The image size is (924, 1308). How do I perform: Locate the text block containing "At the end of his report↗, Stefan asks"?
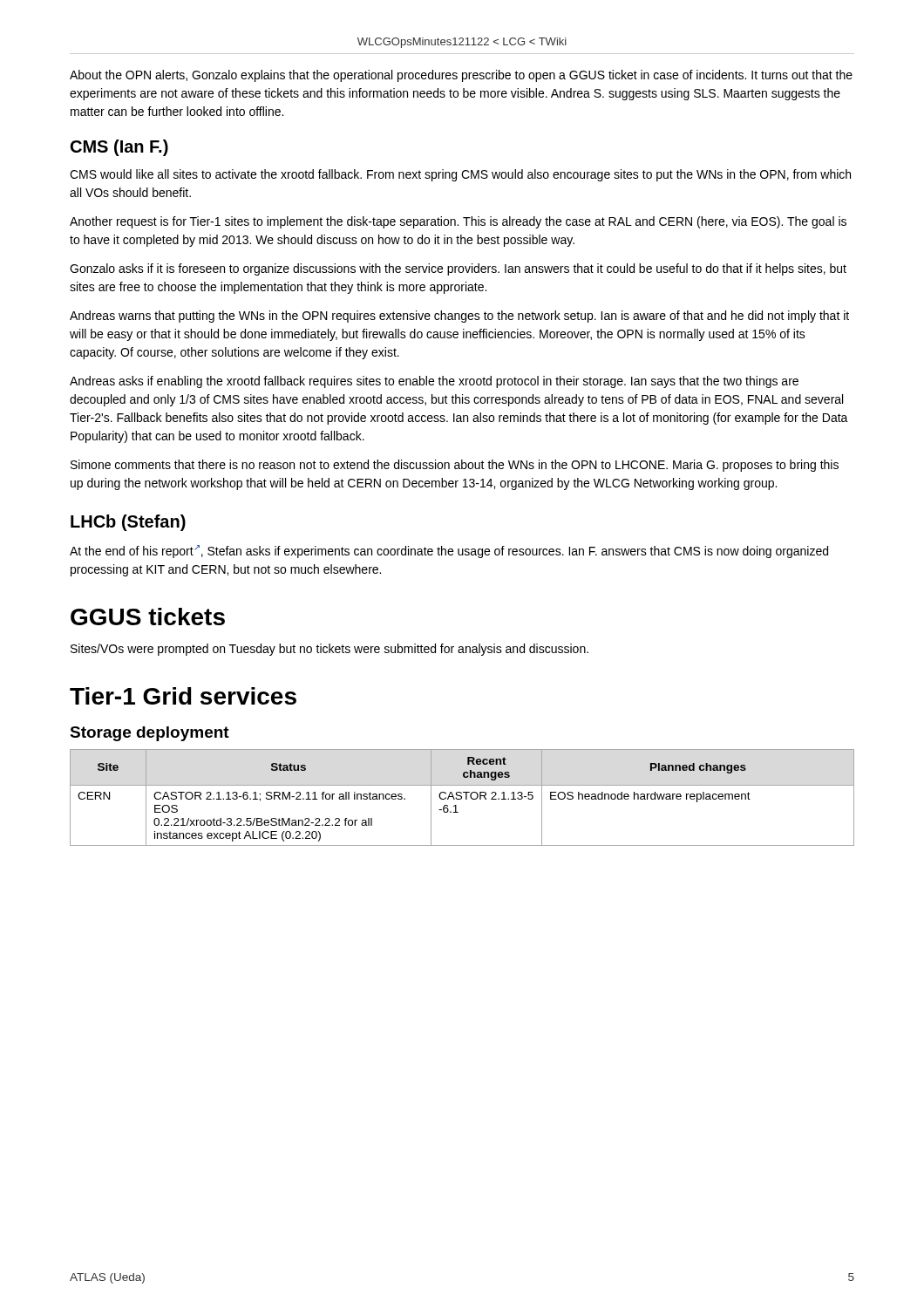449,559
